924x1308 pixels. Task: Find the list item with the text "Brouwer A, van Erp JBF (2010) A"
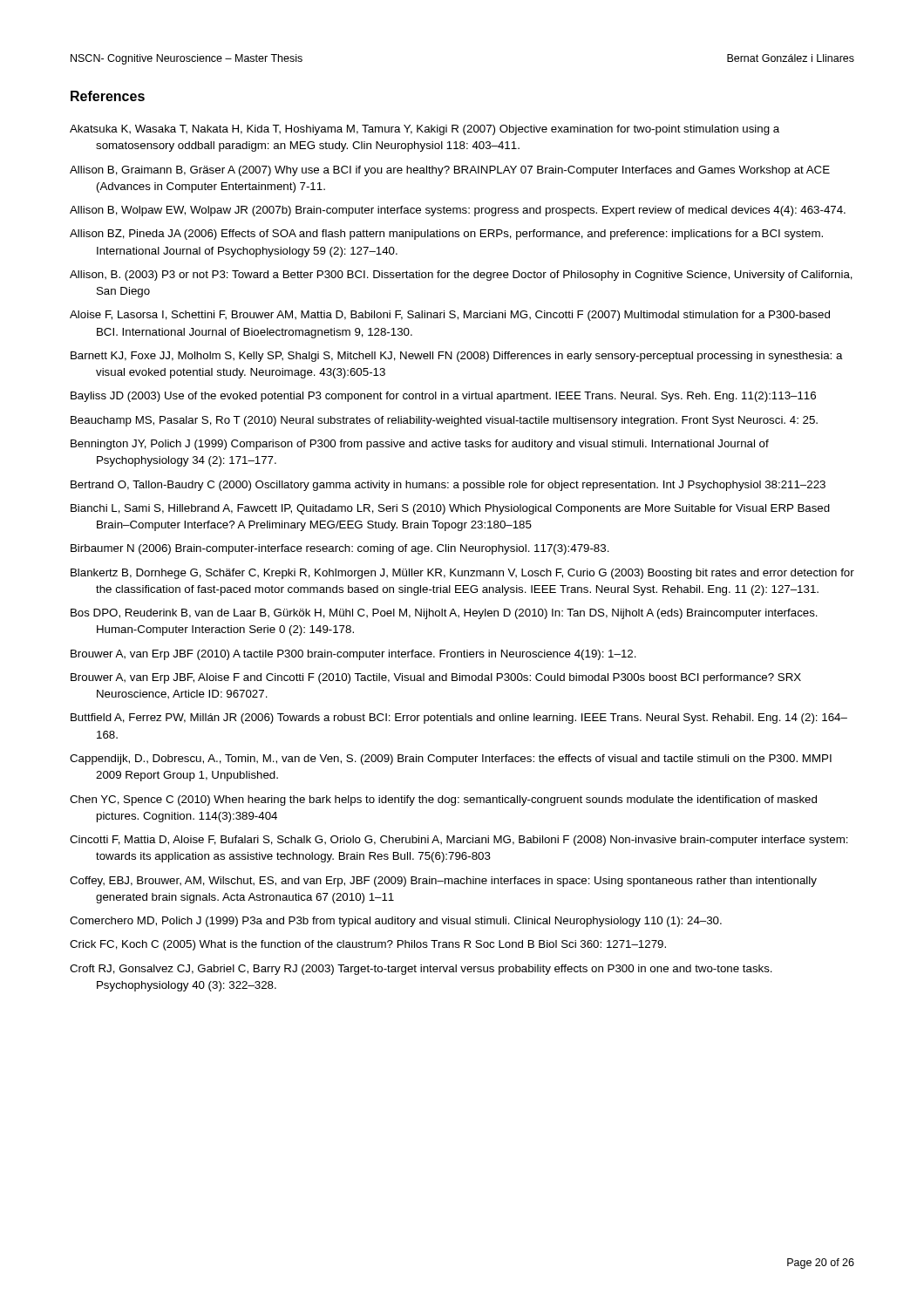coord(353,653)
